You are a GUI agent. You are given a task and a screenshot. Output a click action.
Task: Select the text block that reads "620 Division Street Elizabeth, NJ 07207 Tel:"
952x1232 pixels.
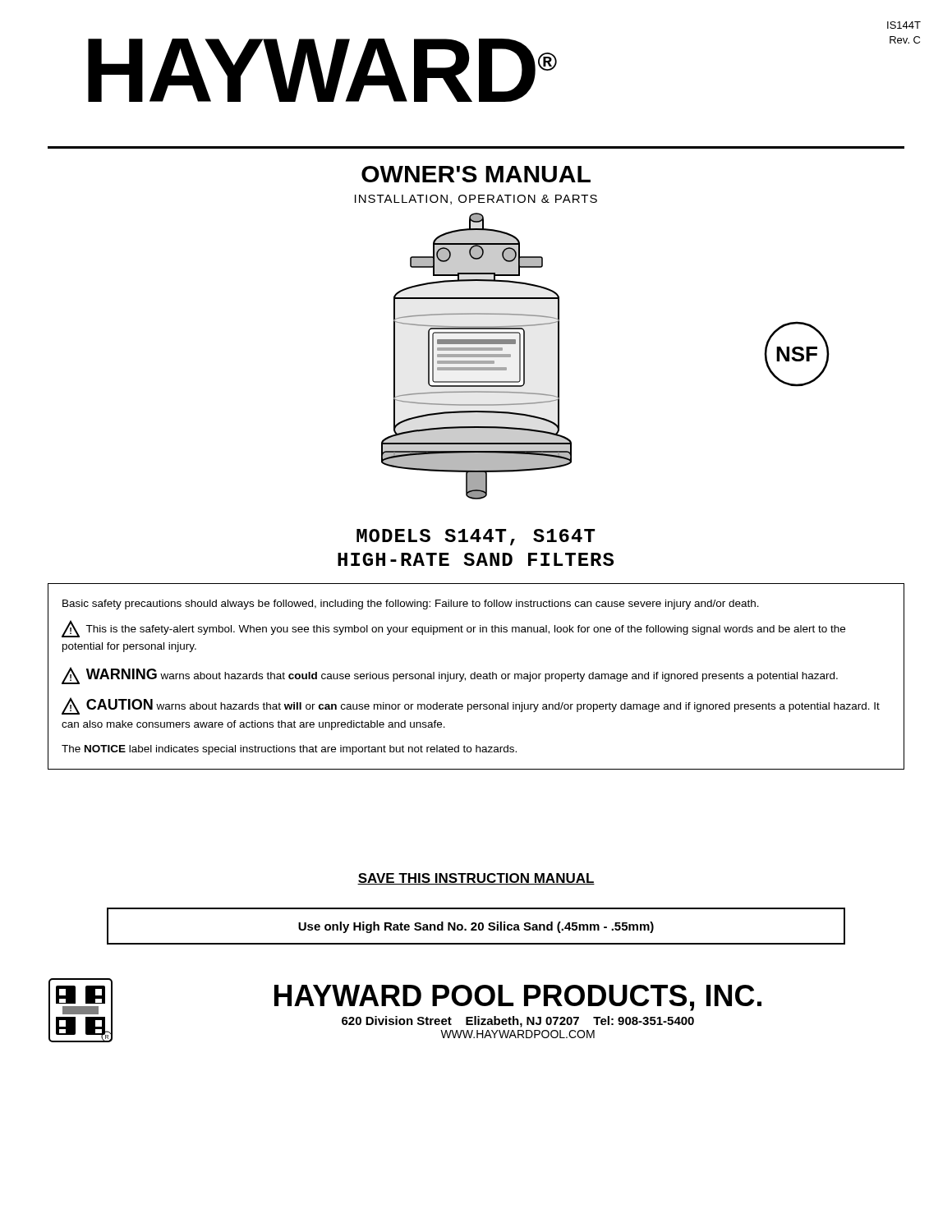pyautogui.click(x=518, y=1021)
